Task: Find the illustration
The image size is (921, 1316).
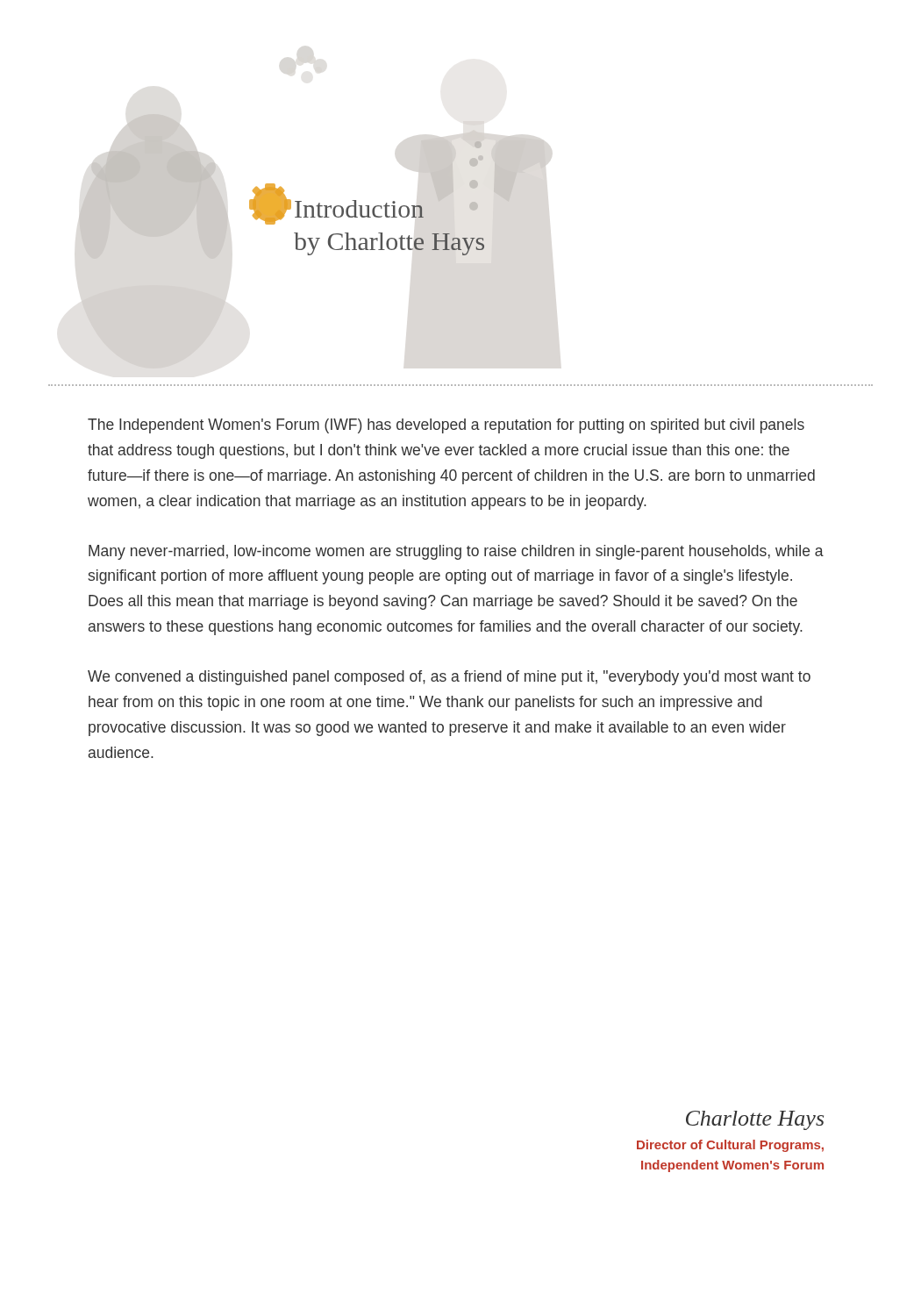Action: (460, 189)
